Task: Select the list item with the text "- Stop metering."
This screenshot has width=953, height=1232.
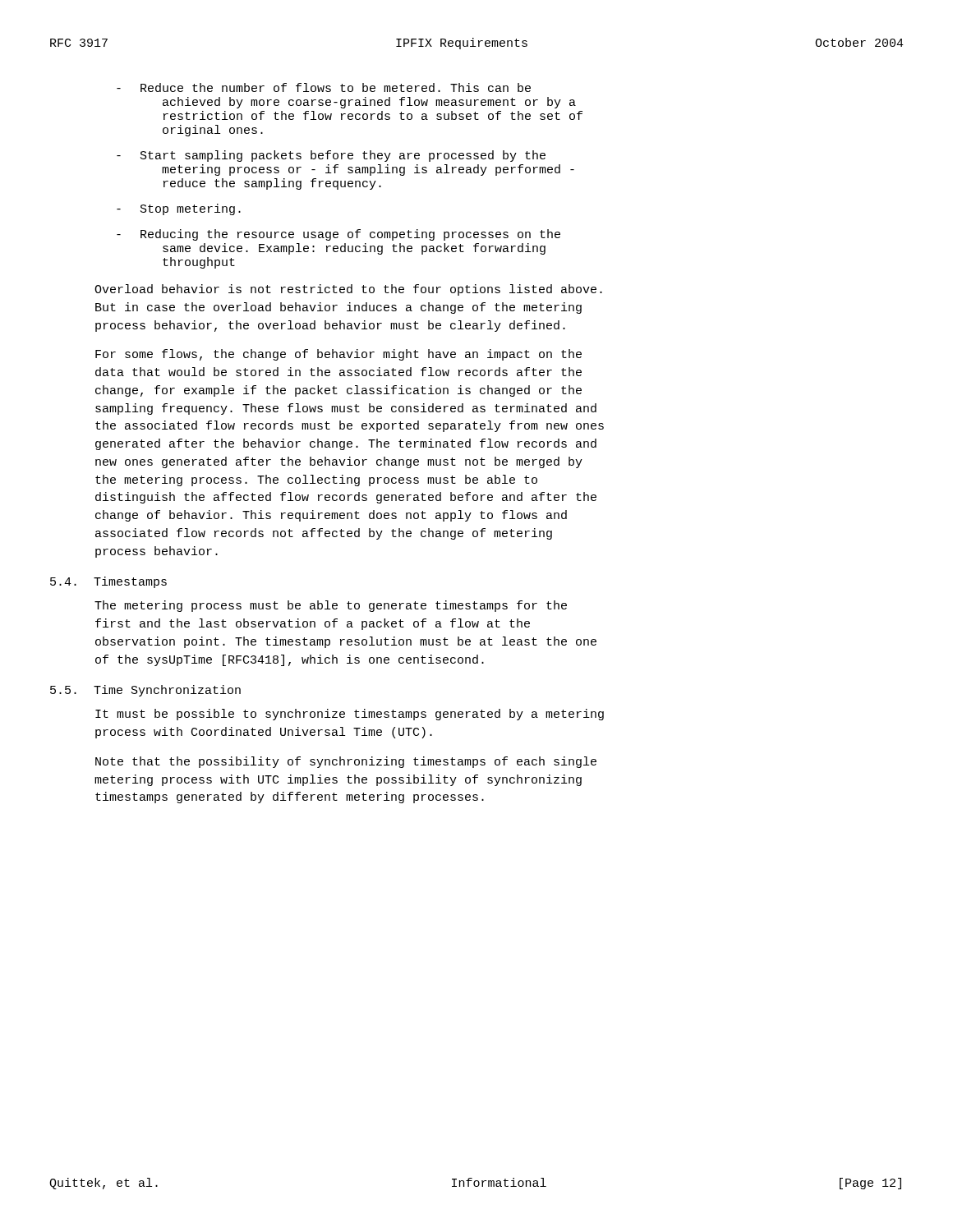Action: (x=179, y=209)
